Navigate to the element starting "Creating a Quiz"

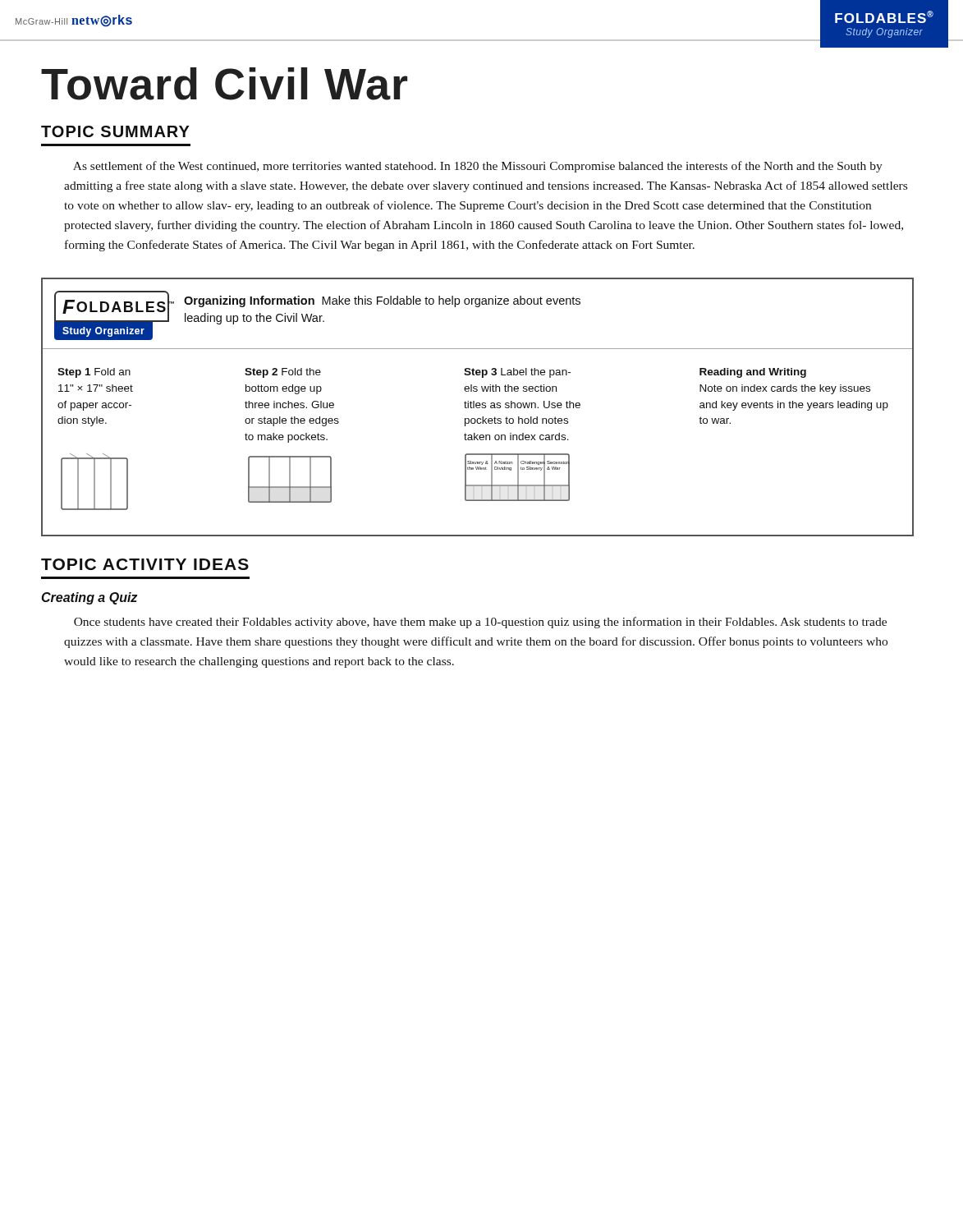89,598
